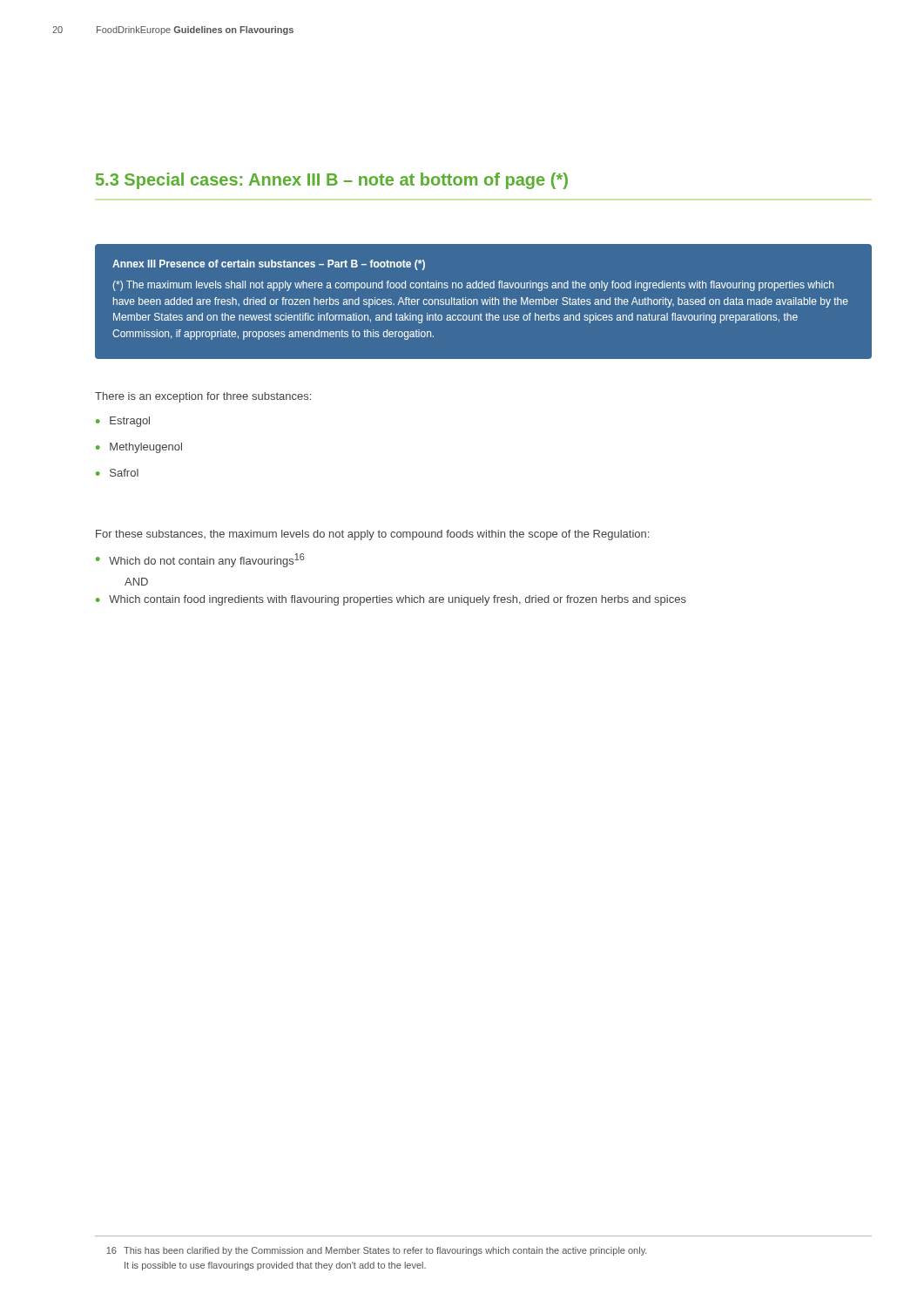Click on the section header containing "5.3 Special cases: Annex III"

(x=483, y=185)
